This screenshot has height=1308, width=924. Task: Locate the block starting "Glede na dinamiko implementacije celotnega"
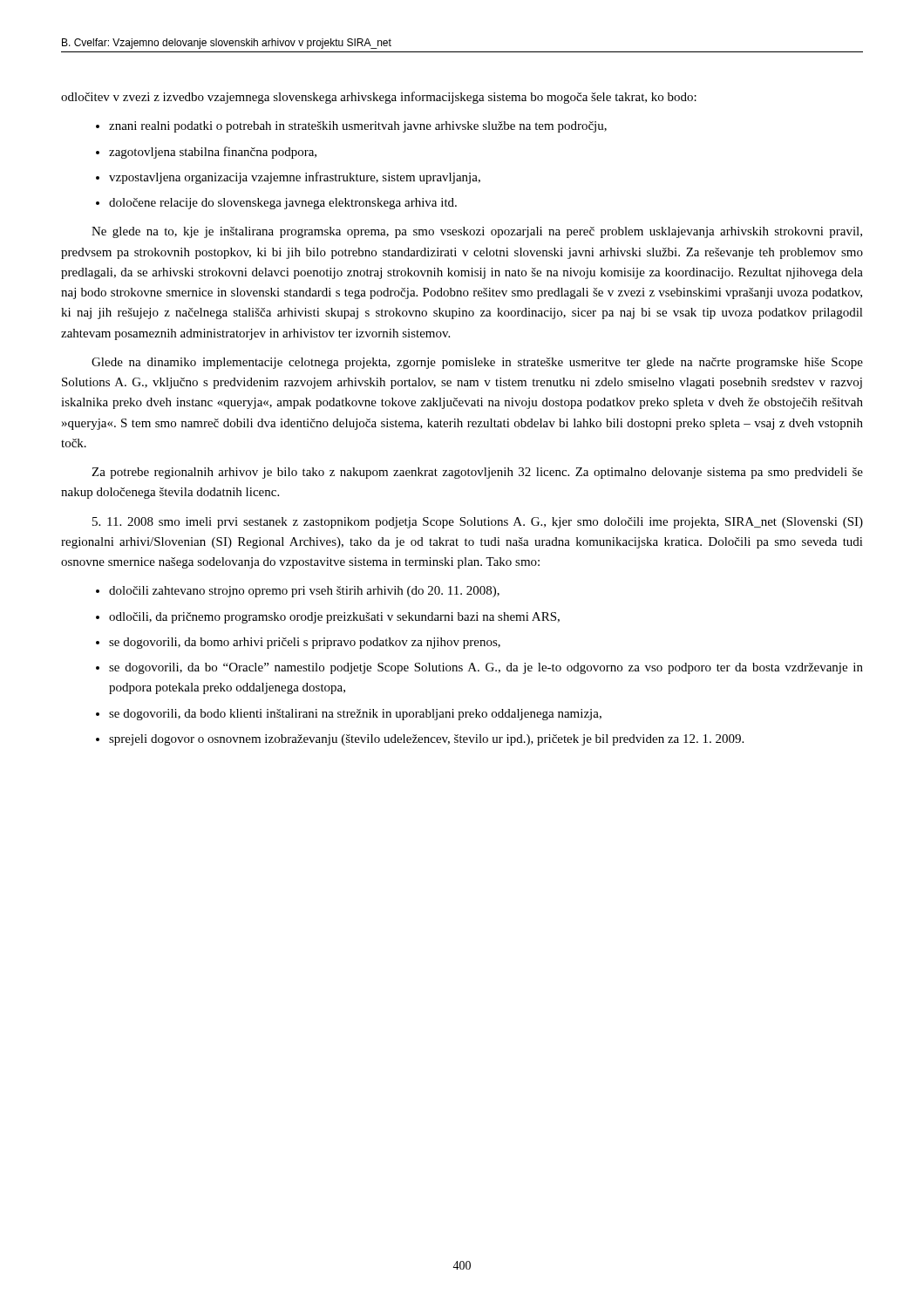[x=462, y=403]
